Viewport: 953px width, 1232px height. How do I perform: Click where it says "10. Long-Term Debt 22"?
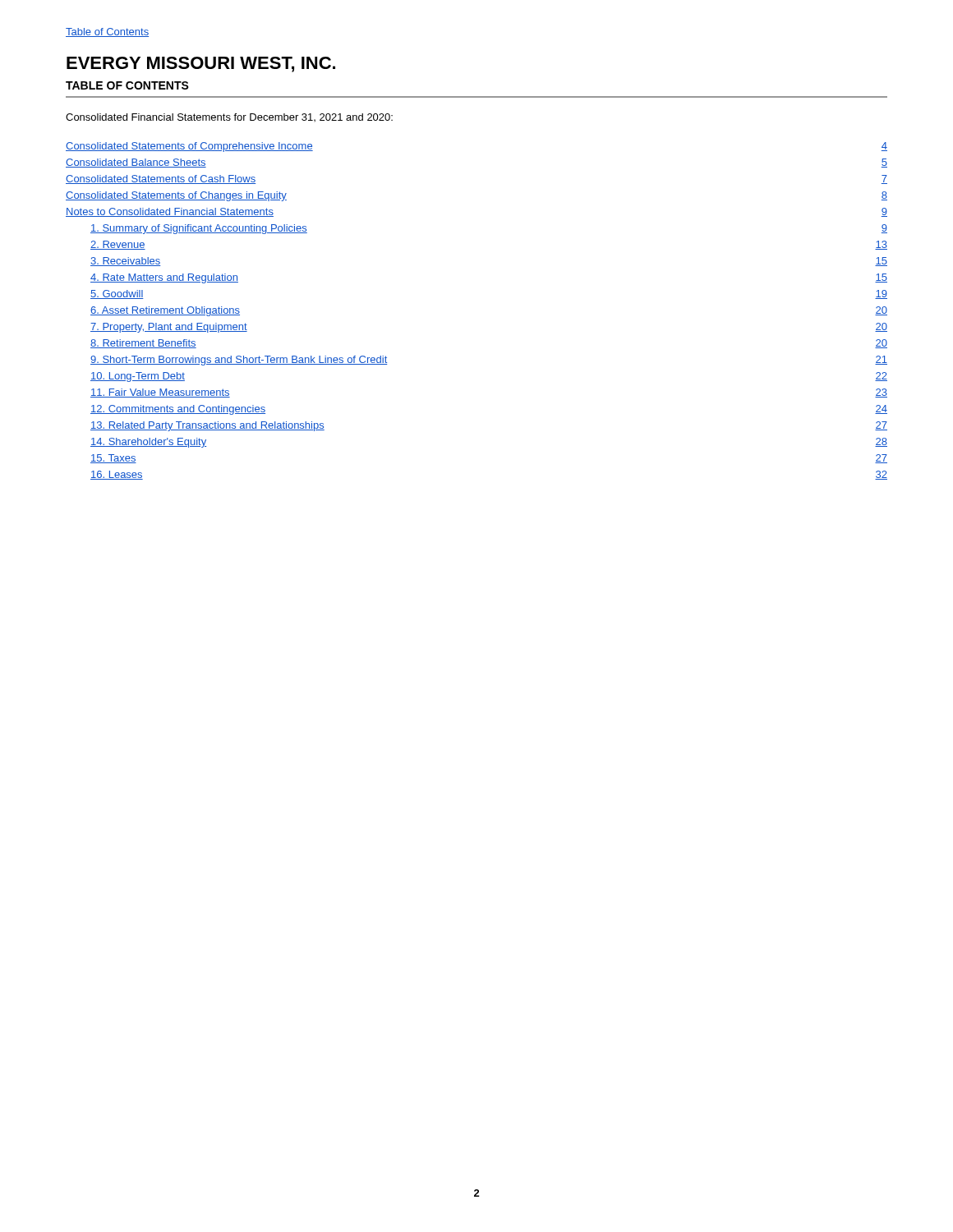130,377
